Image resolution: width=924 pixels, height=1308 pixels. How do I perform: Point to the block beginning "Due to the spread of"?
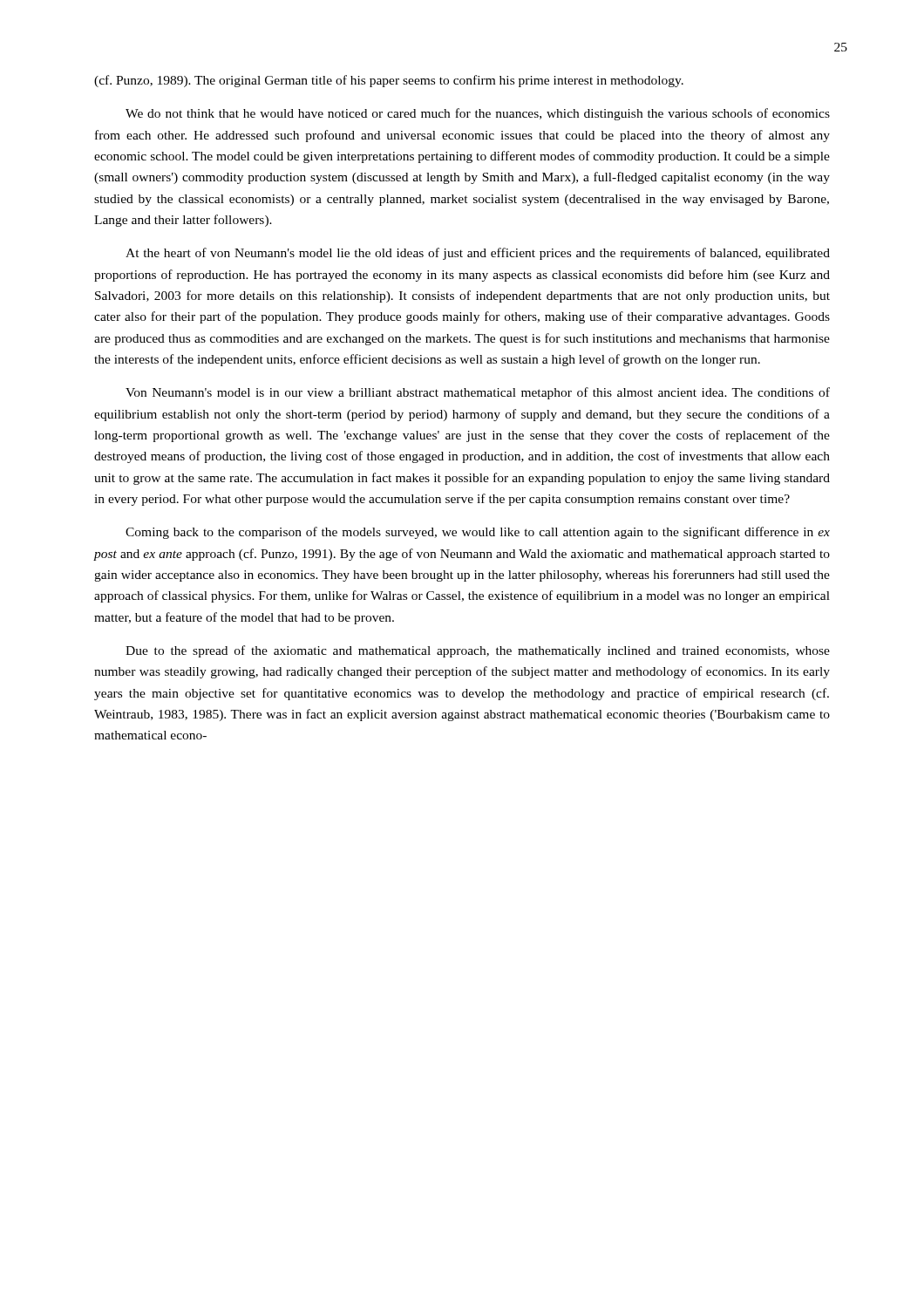(x=462, y=693)
